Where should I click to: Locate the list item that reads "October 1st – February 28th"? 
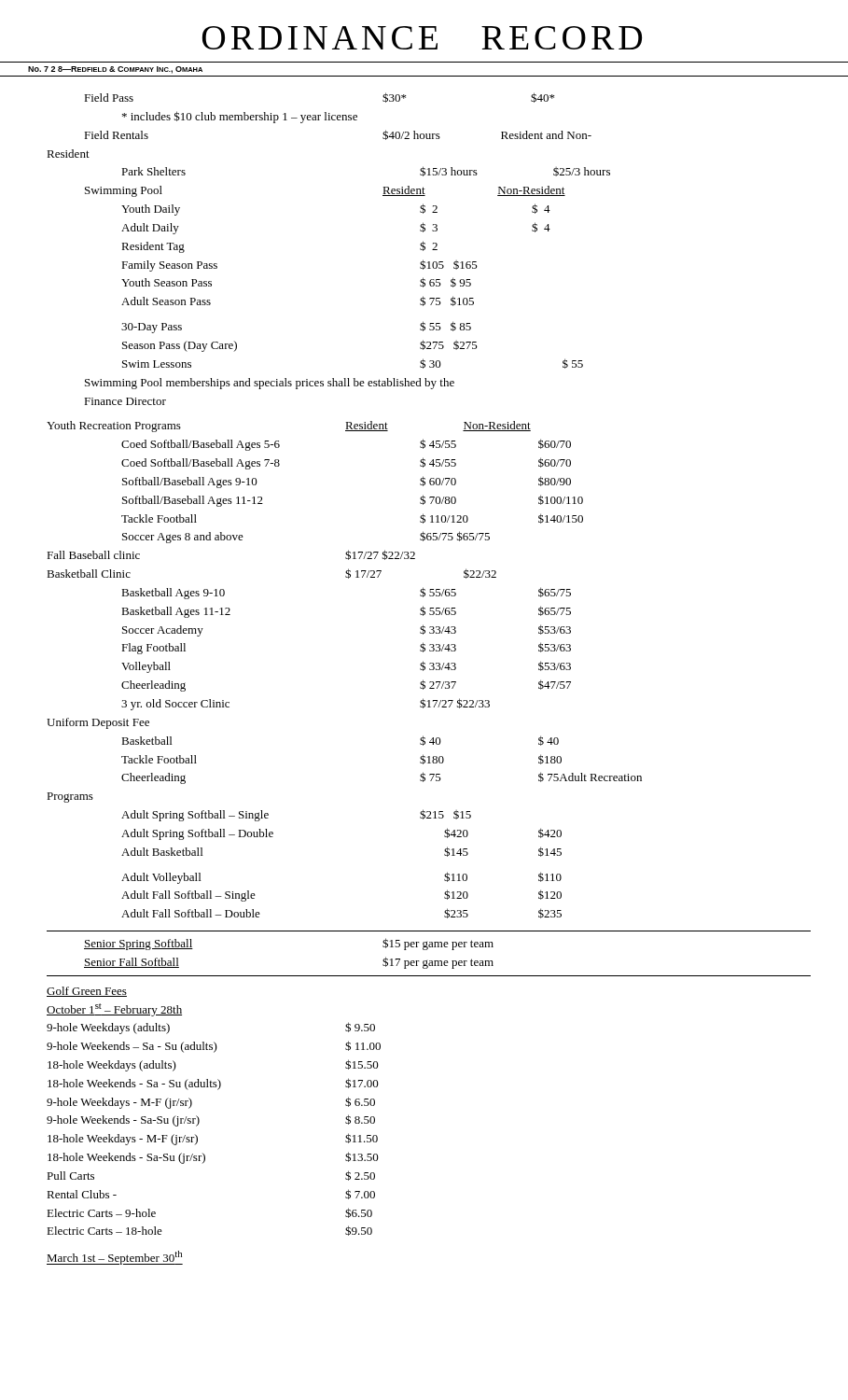point(114,1008)
